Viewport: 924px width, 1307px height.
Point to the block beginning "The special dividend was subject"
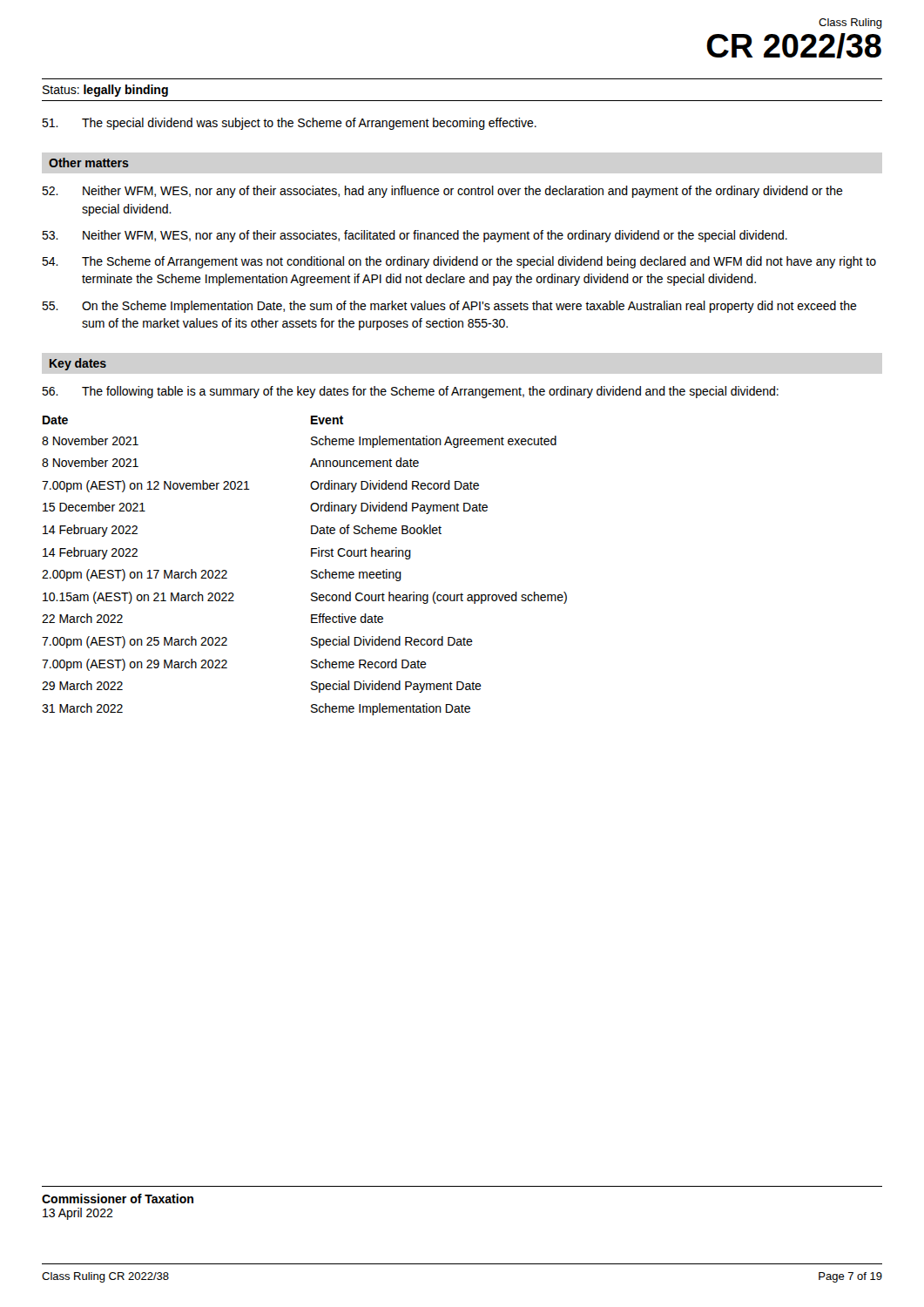tap(462, 123)
